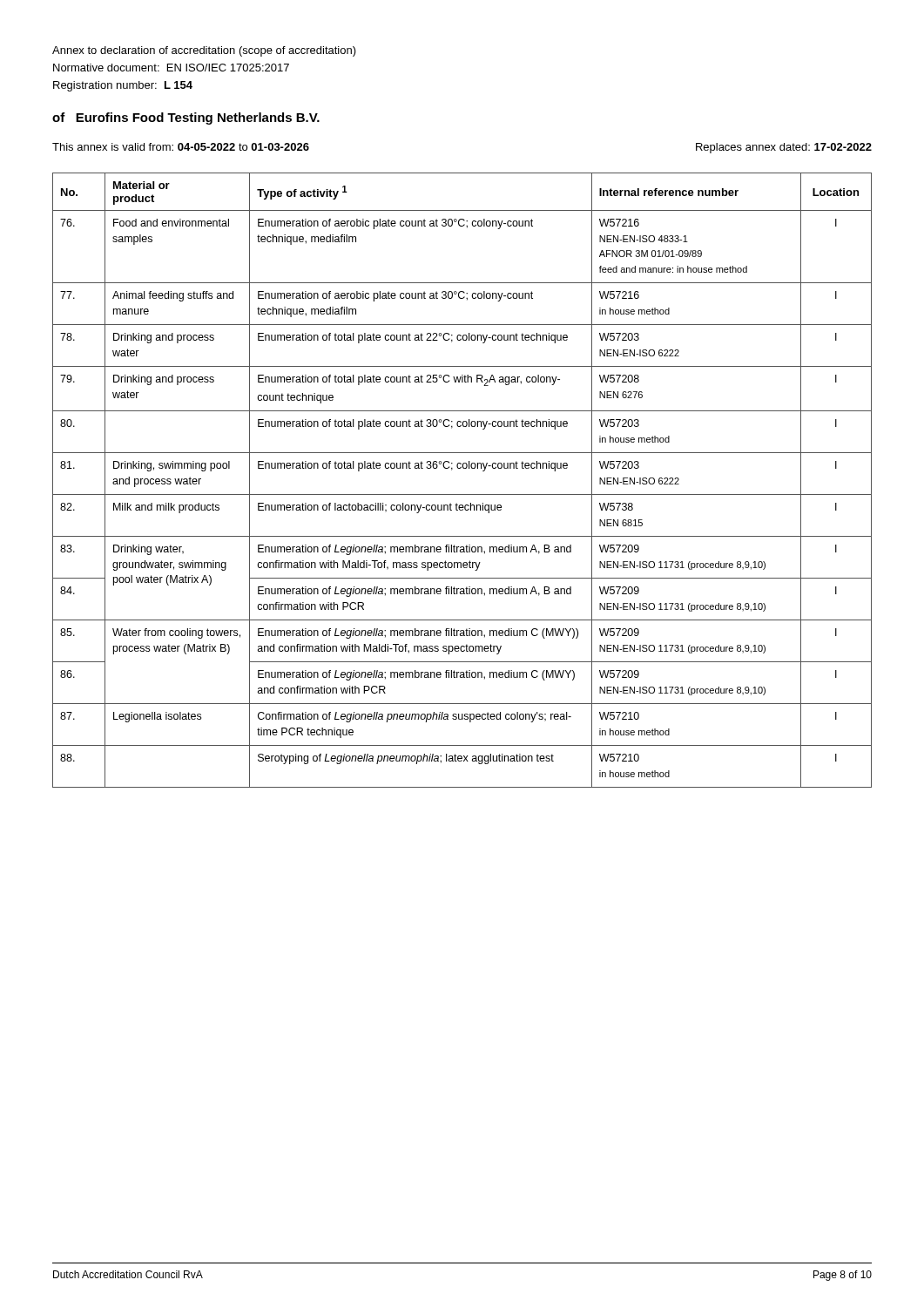This screenshot has height=1307, width=924.
Task: Find the block on this page that starts "This annex is valid from: 04-05-2022"
Action: [x=185, y=148]
